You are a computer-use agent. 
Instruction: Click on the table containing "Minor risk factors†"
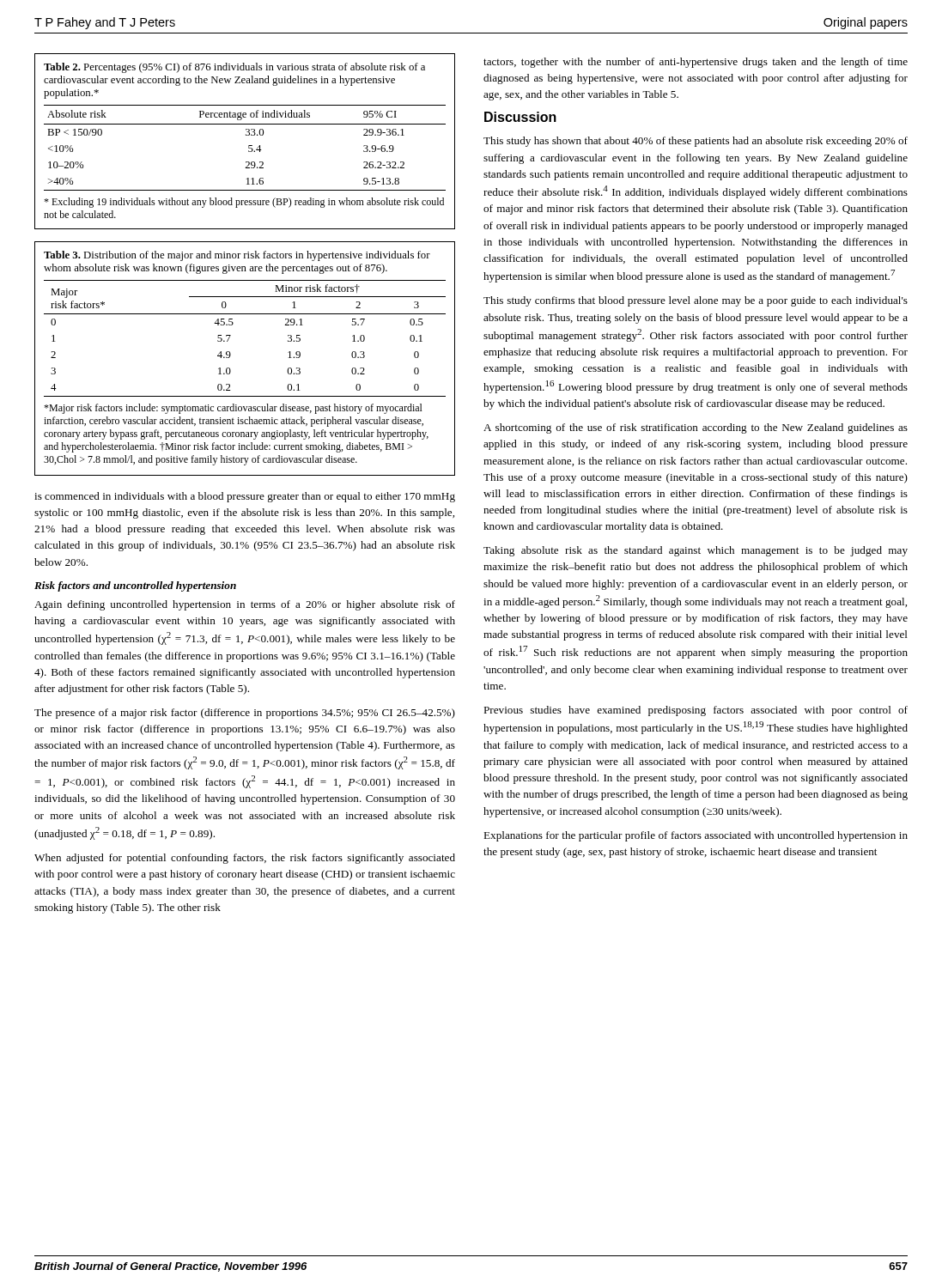[x=245, y=358]
